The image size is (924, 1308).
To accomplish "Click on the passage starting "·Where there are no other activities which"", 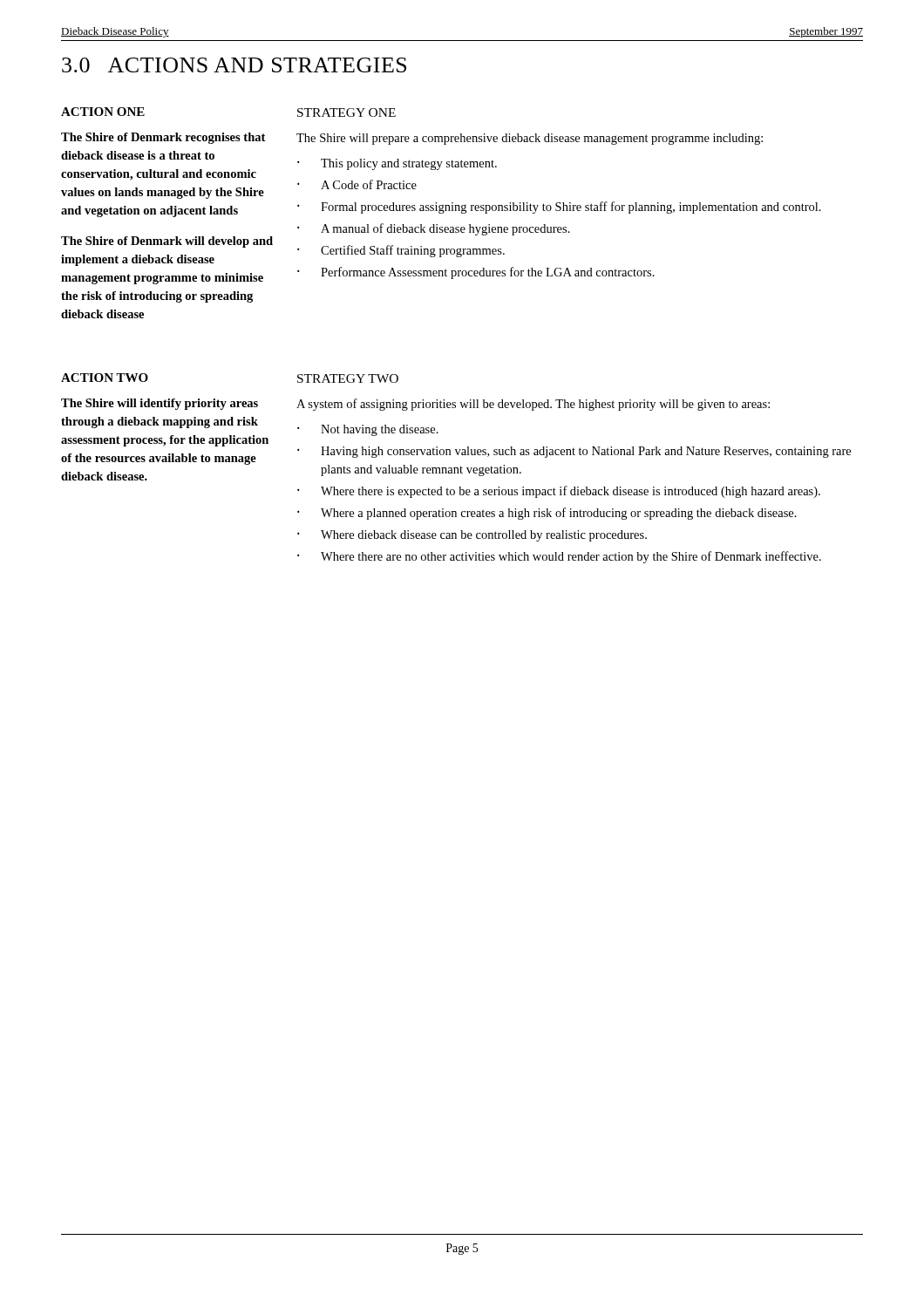I will (580, 557).
